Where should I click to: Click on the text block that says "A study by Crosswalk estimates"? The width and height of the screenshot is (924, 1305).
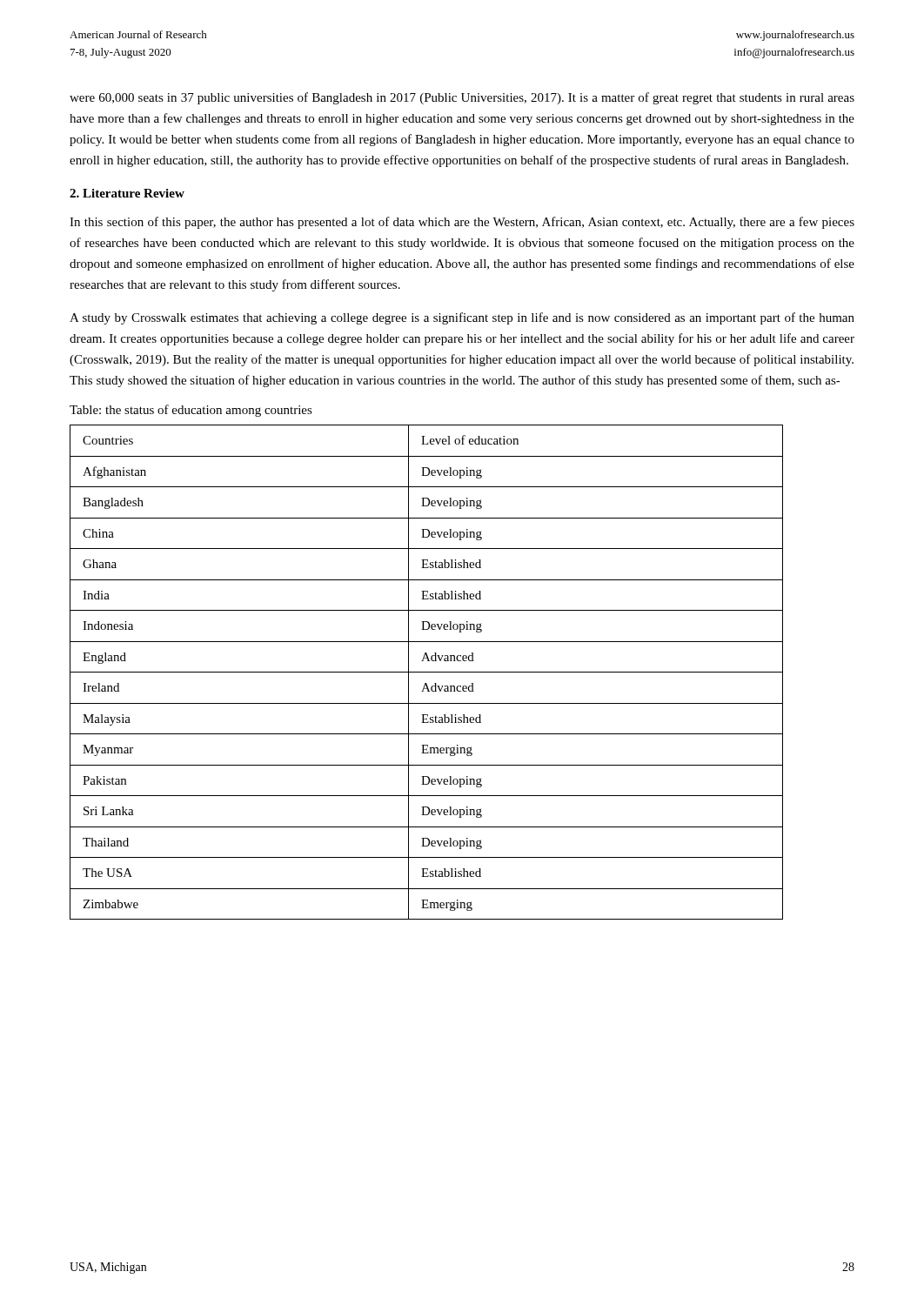[462, 349]
